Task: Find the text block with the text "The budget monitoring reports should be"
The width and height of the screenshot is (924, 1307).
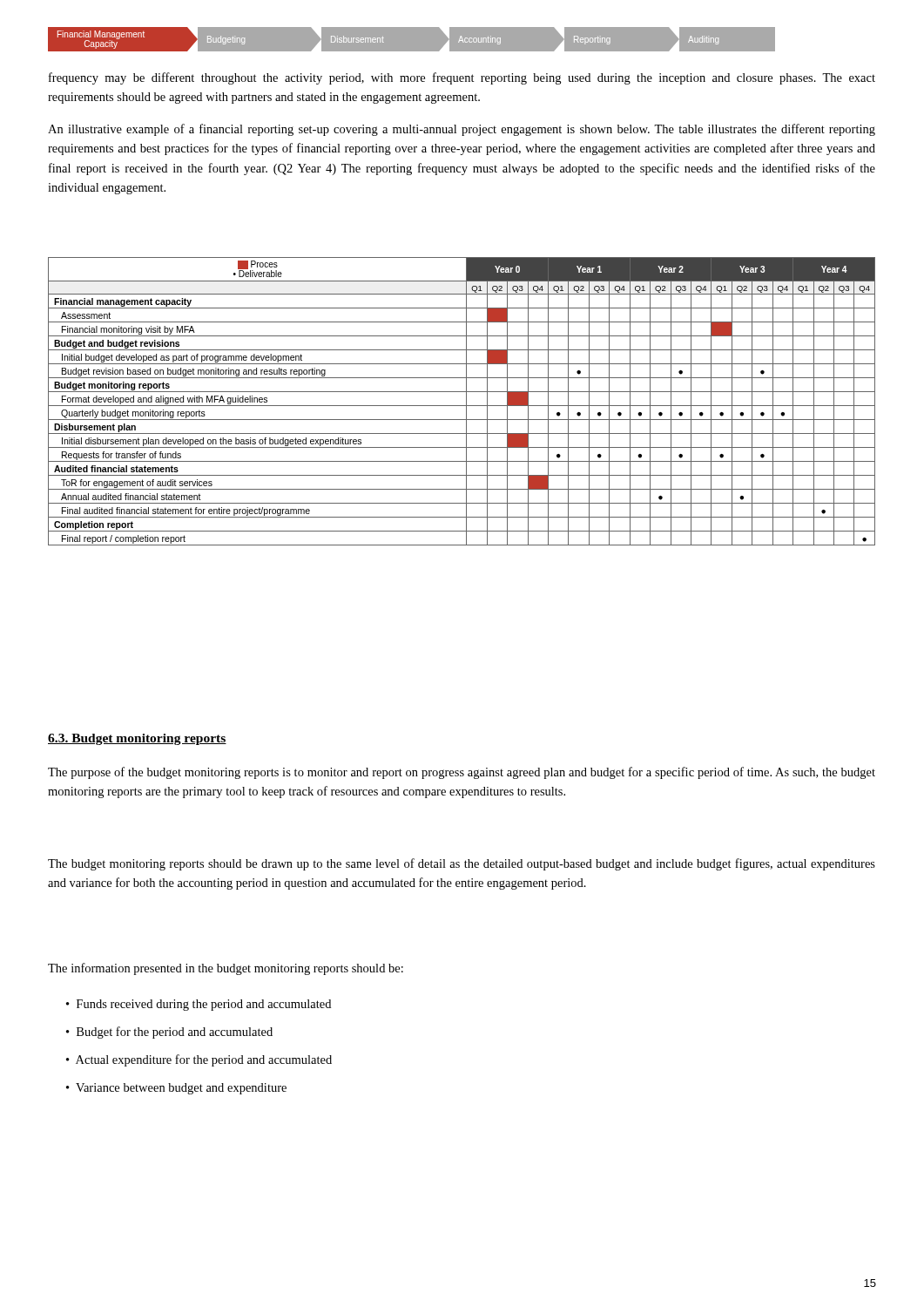Action: 462,873
